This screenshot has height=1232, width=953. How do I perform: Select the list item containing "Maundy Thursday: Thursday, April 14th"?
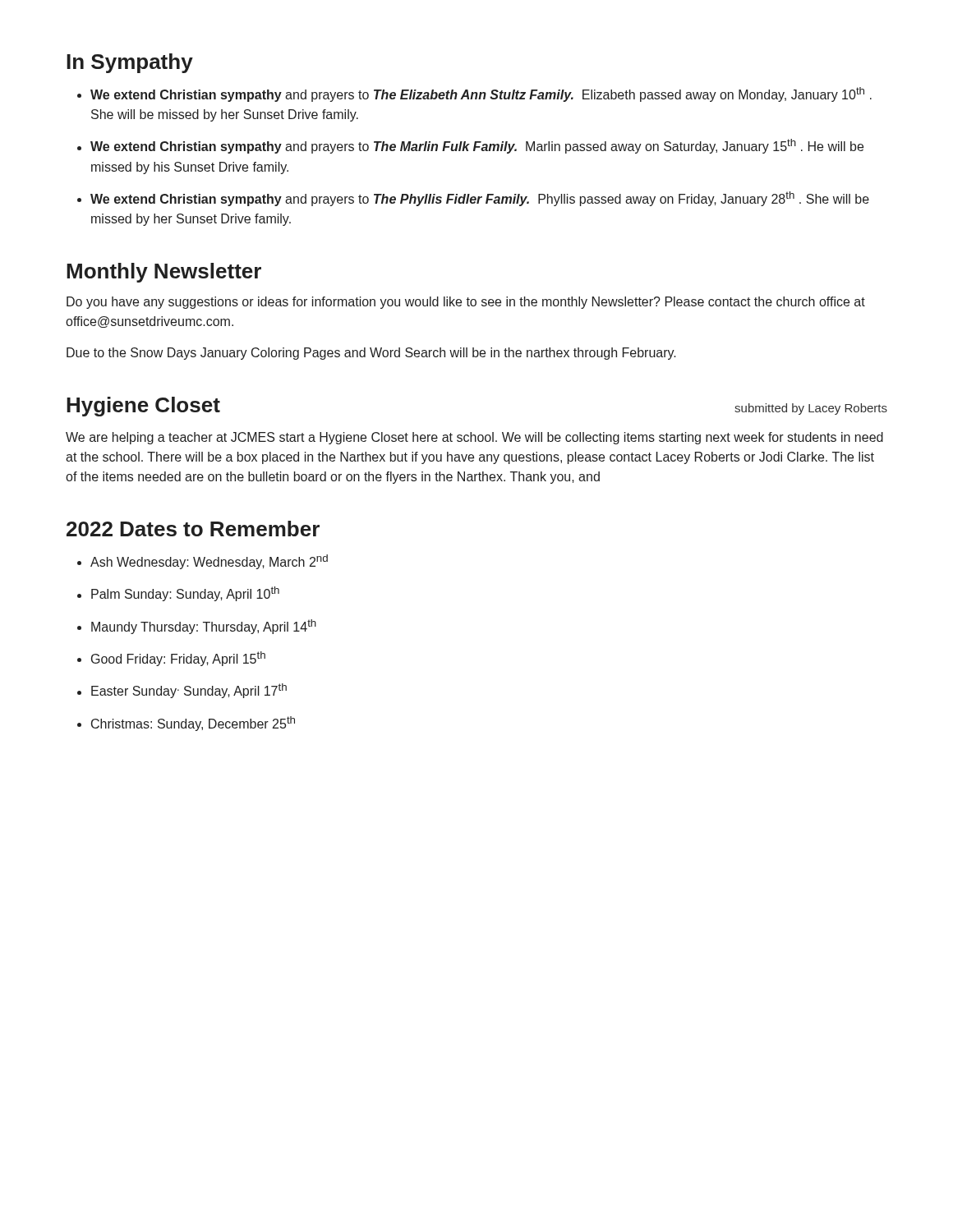[x=203, y=625]
